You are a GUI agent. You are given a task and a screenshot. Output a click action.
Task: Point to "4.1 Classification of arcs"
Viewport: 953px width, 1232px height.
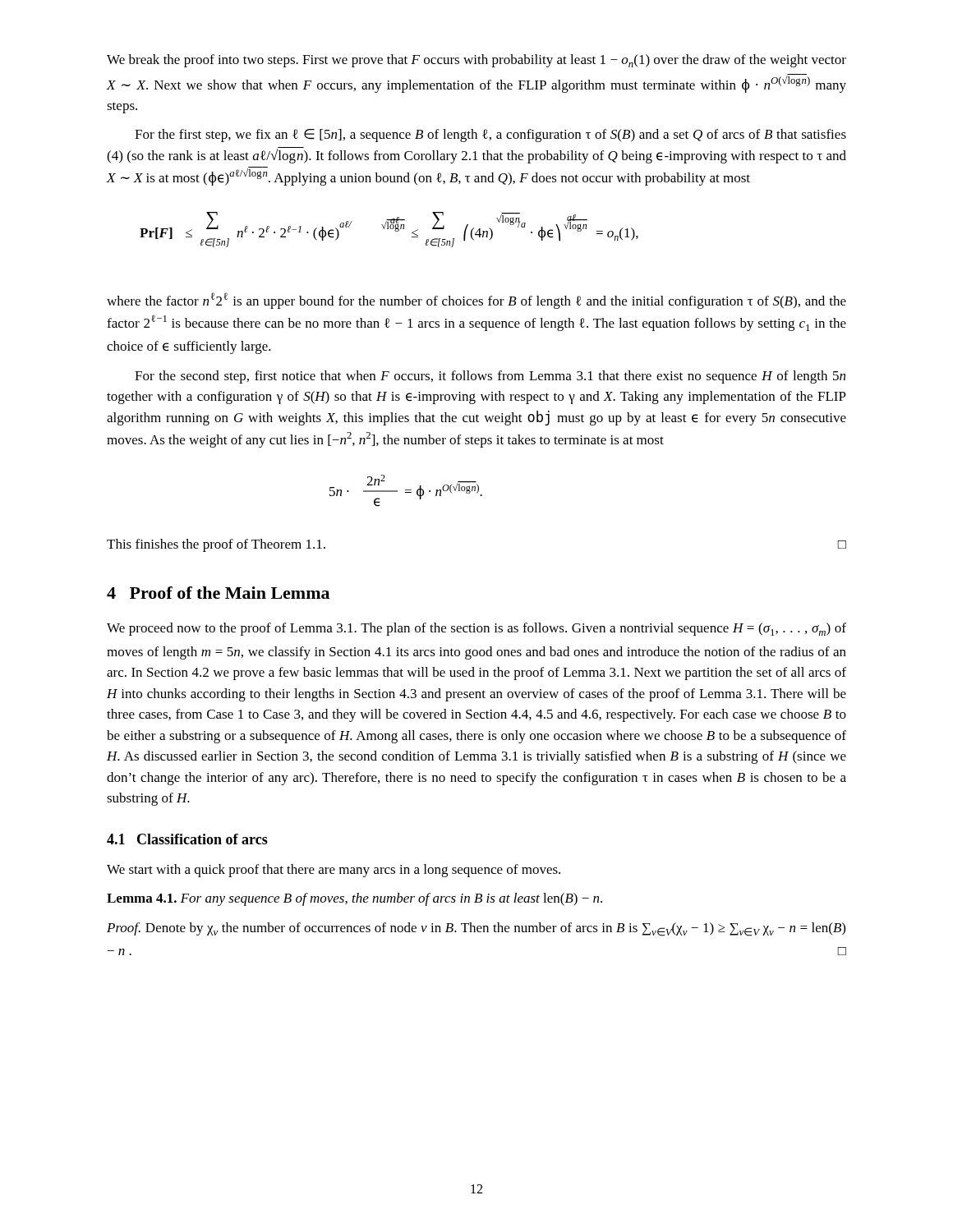tap(187, 839)
